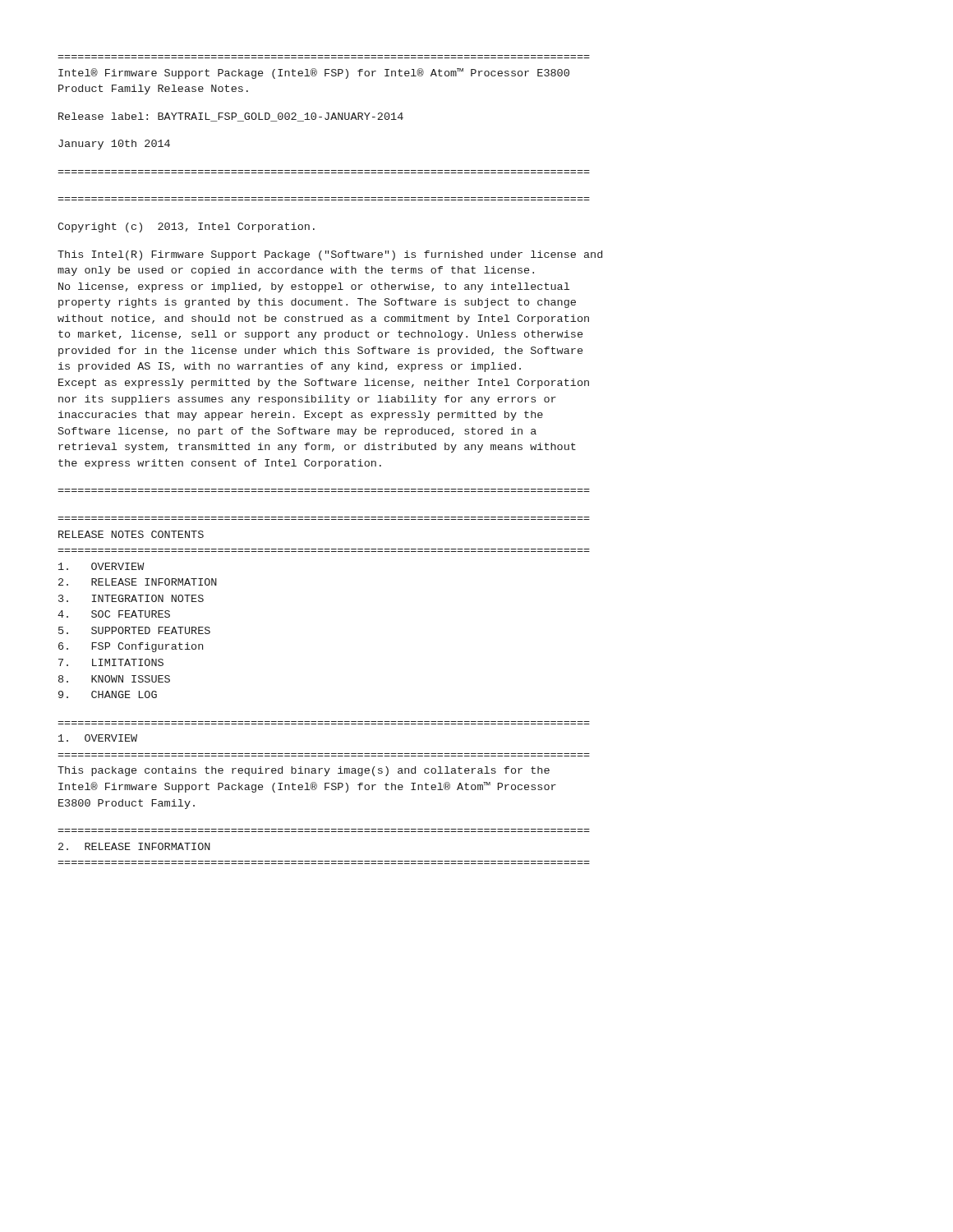Click where it says "9. CHANGE LOG"
953x1232 pixels.
(x=108, y=694)
